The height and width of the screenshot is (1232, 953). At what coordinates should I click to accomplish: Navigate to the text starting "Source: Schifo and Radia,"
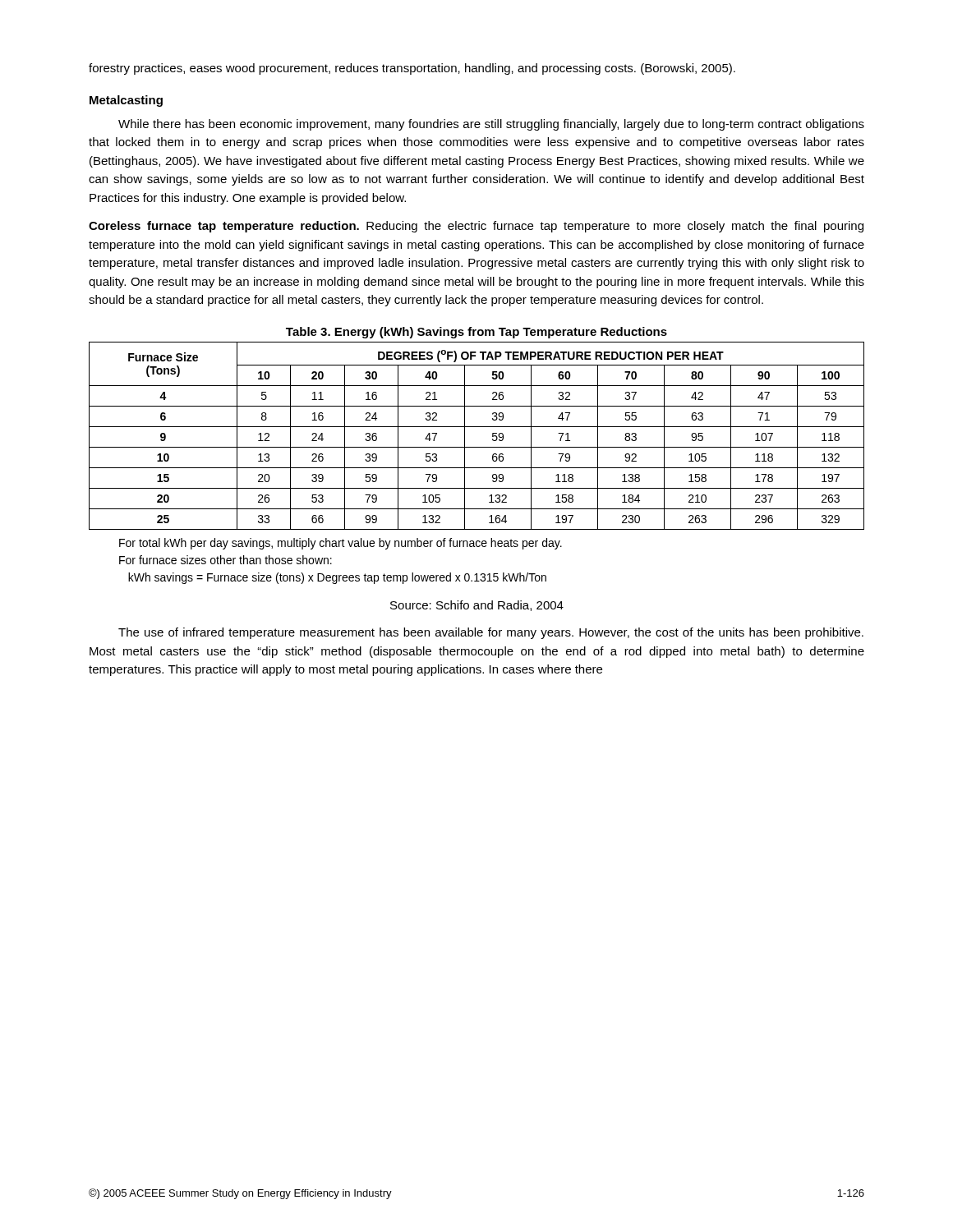coord(476,605)
